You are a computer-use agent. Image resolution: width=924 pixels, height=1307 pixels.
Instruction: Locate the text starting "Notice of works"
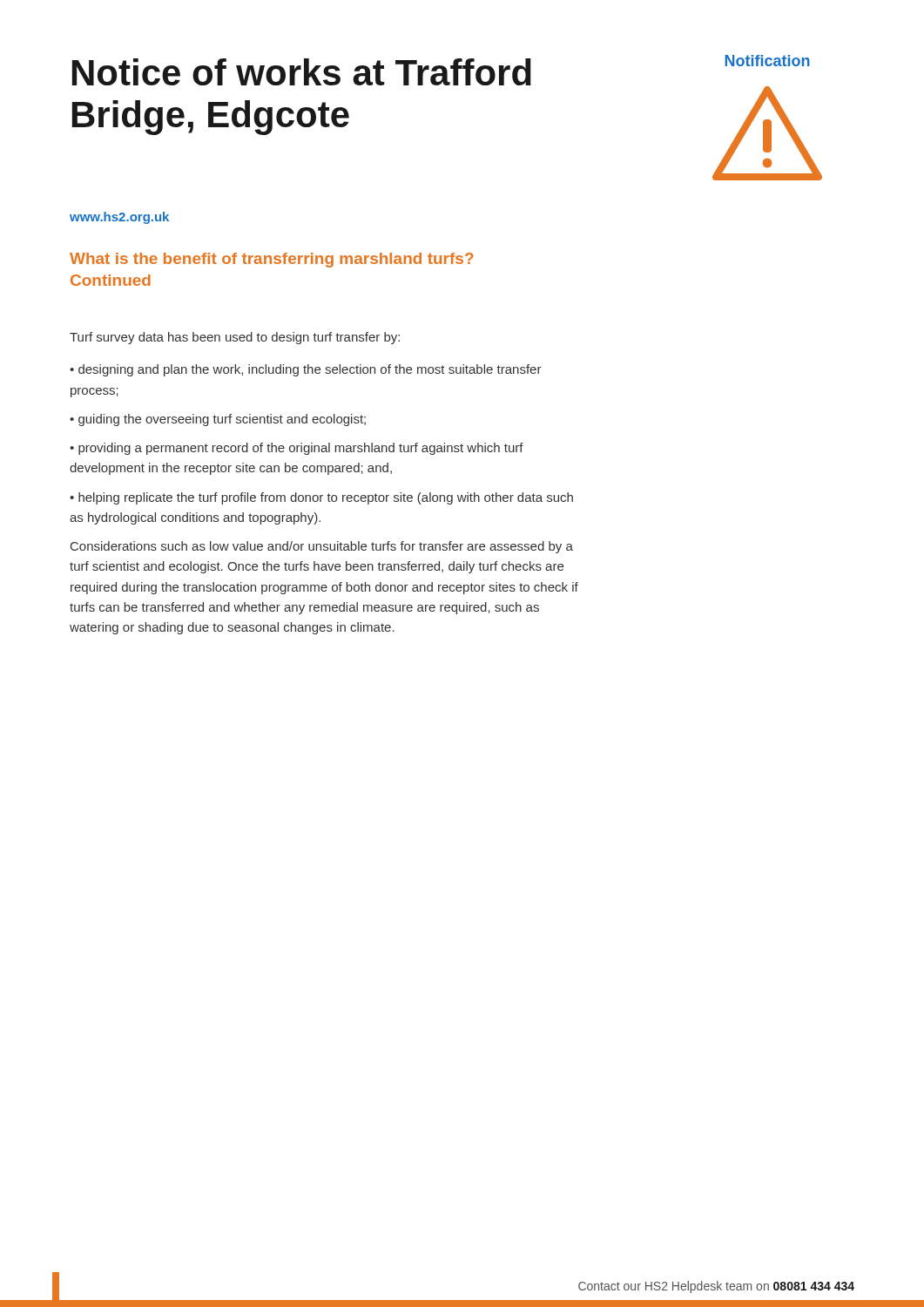click(322, 94)
